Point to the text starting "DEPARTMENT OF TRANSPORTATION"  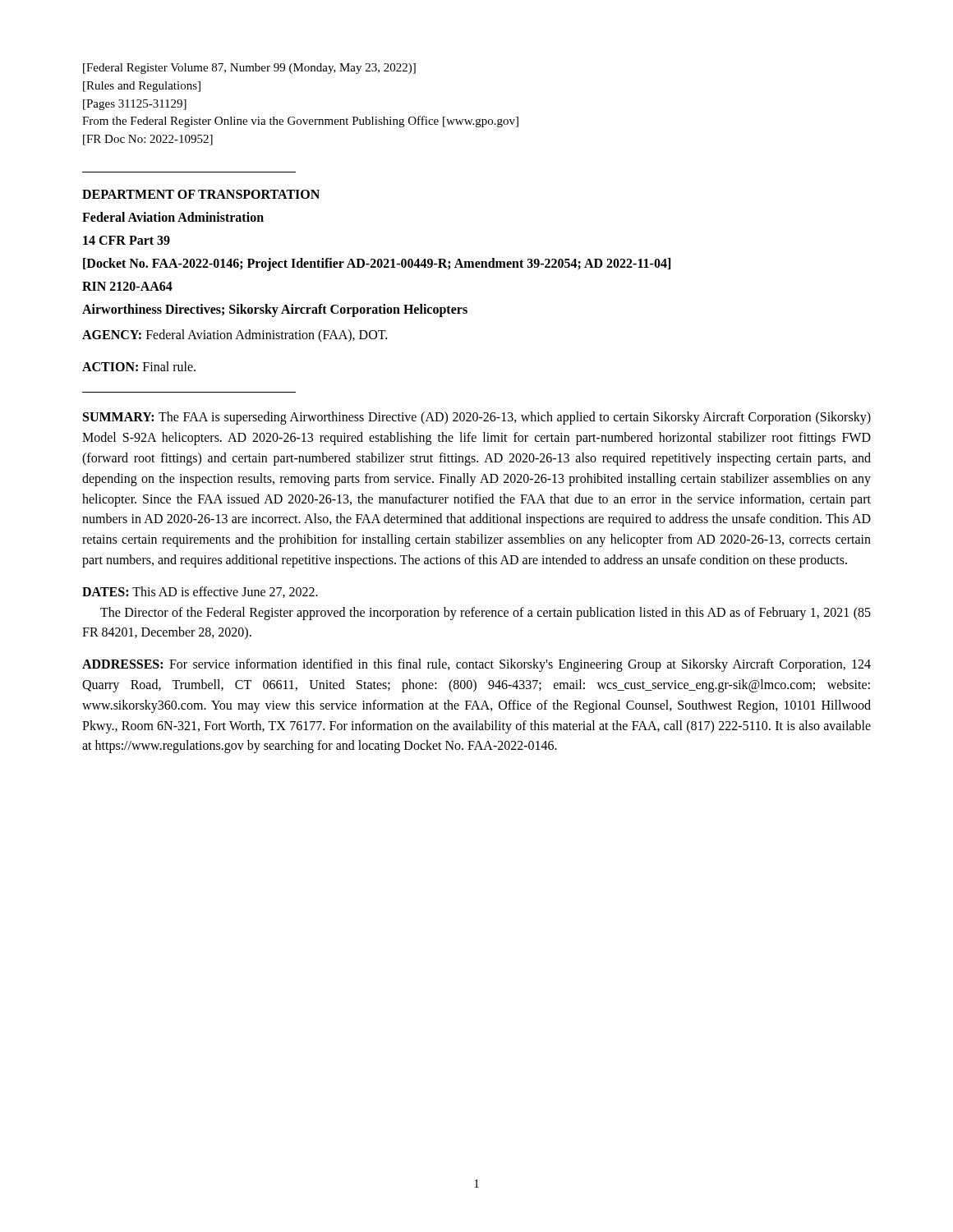click(201, 194)
